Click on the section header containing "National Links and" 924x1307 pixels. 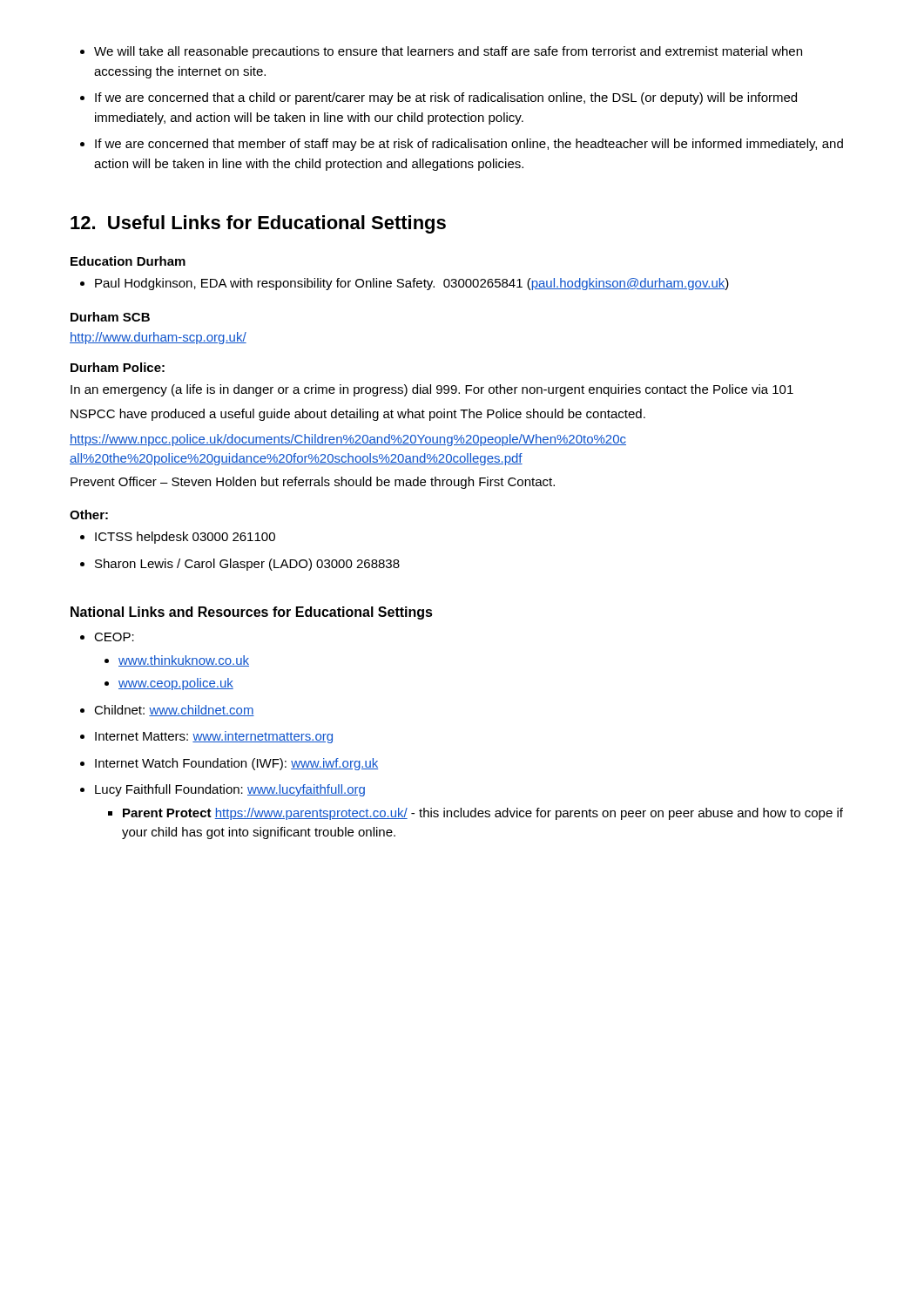pos(251,612)
